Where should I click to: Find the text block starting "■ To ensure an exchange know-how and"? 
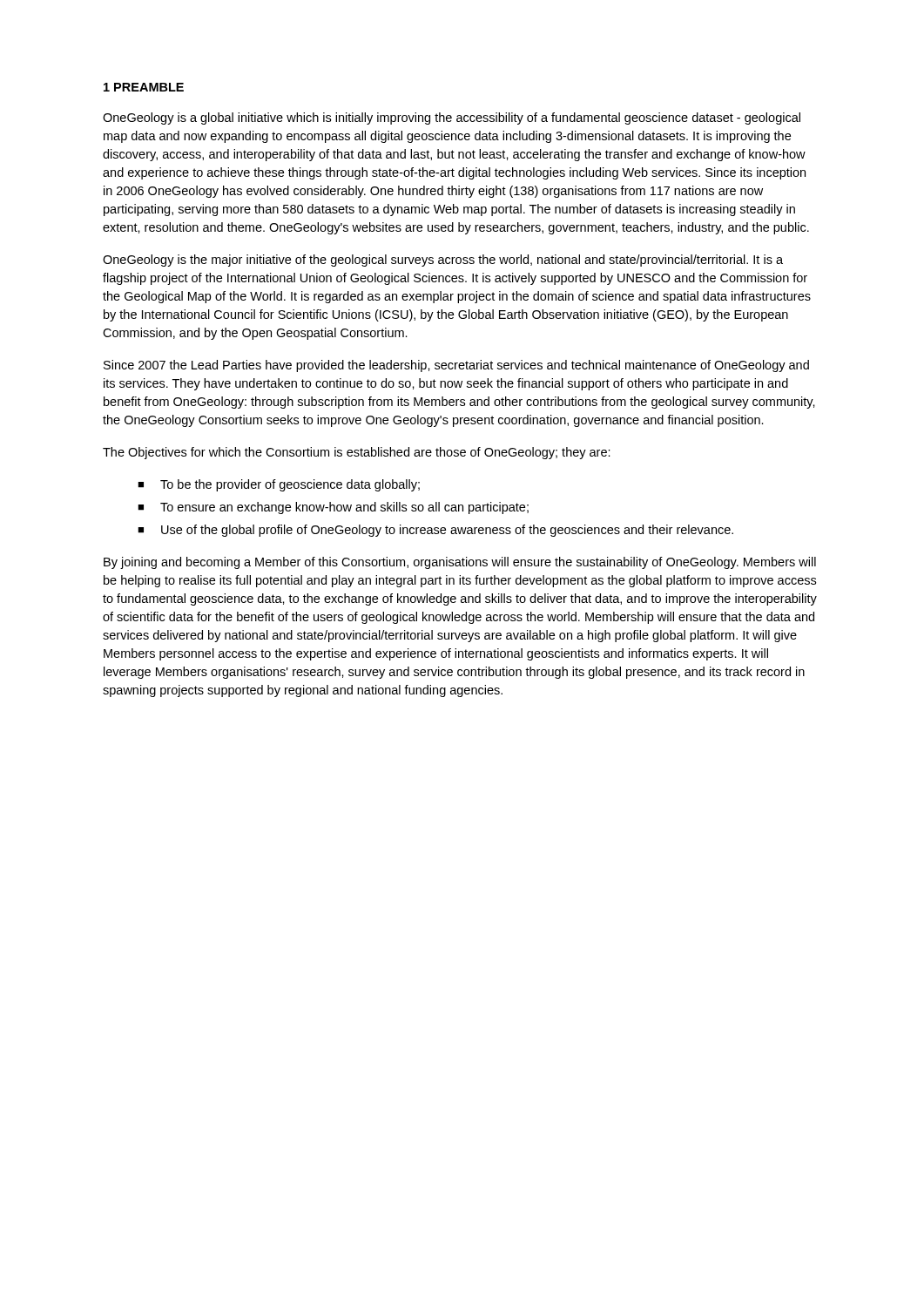pyautogui.click(x=479, y=508)
